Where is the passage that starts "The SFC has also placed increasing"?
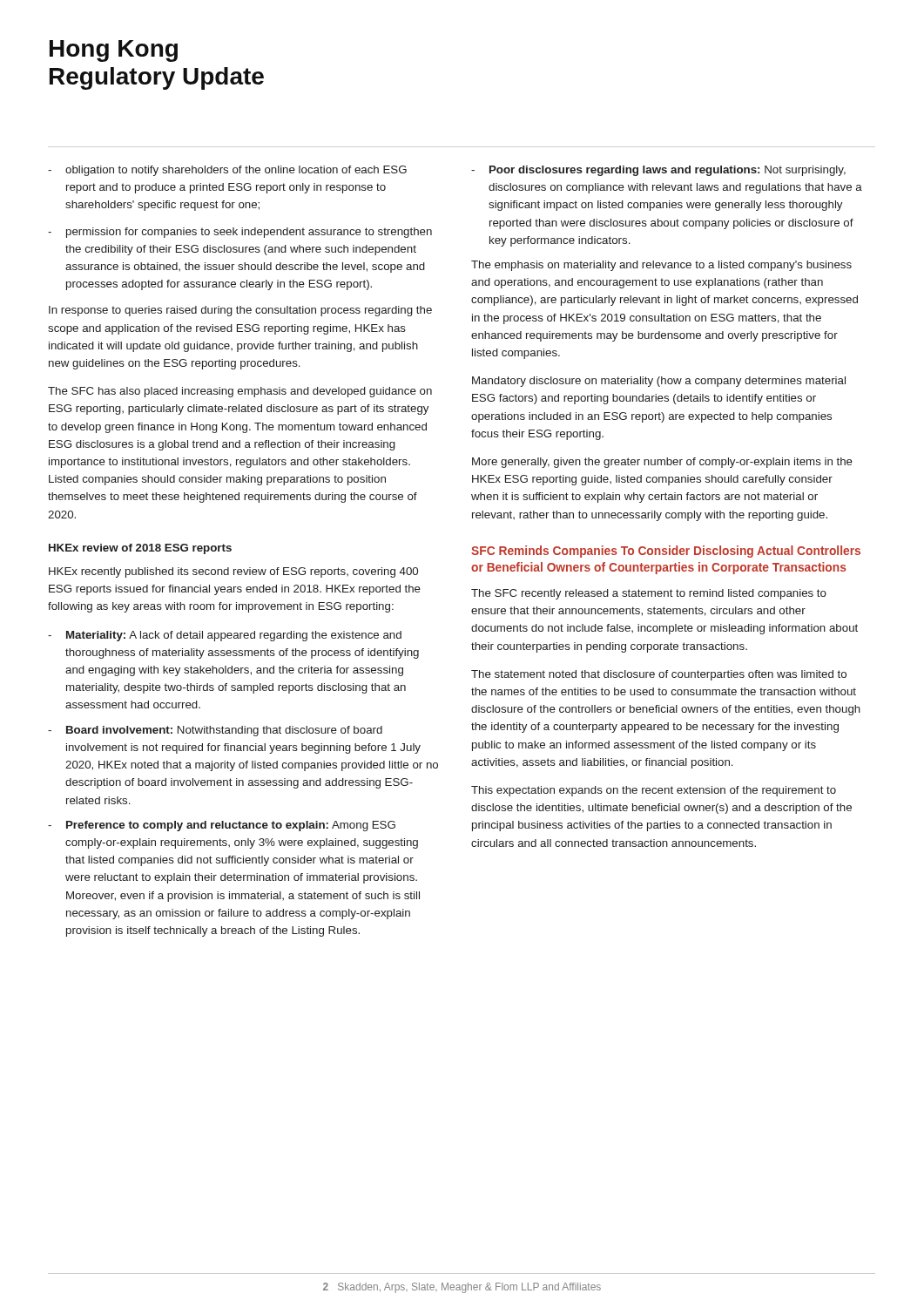The image size is (924, 1307). click(240, 453)
